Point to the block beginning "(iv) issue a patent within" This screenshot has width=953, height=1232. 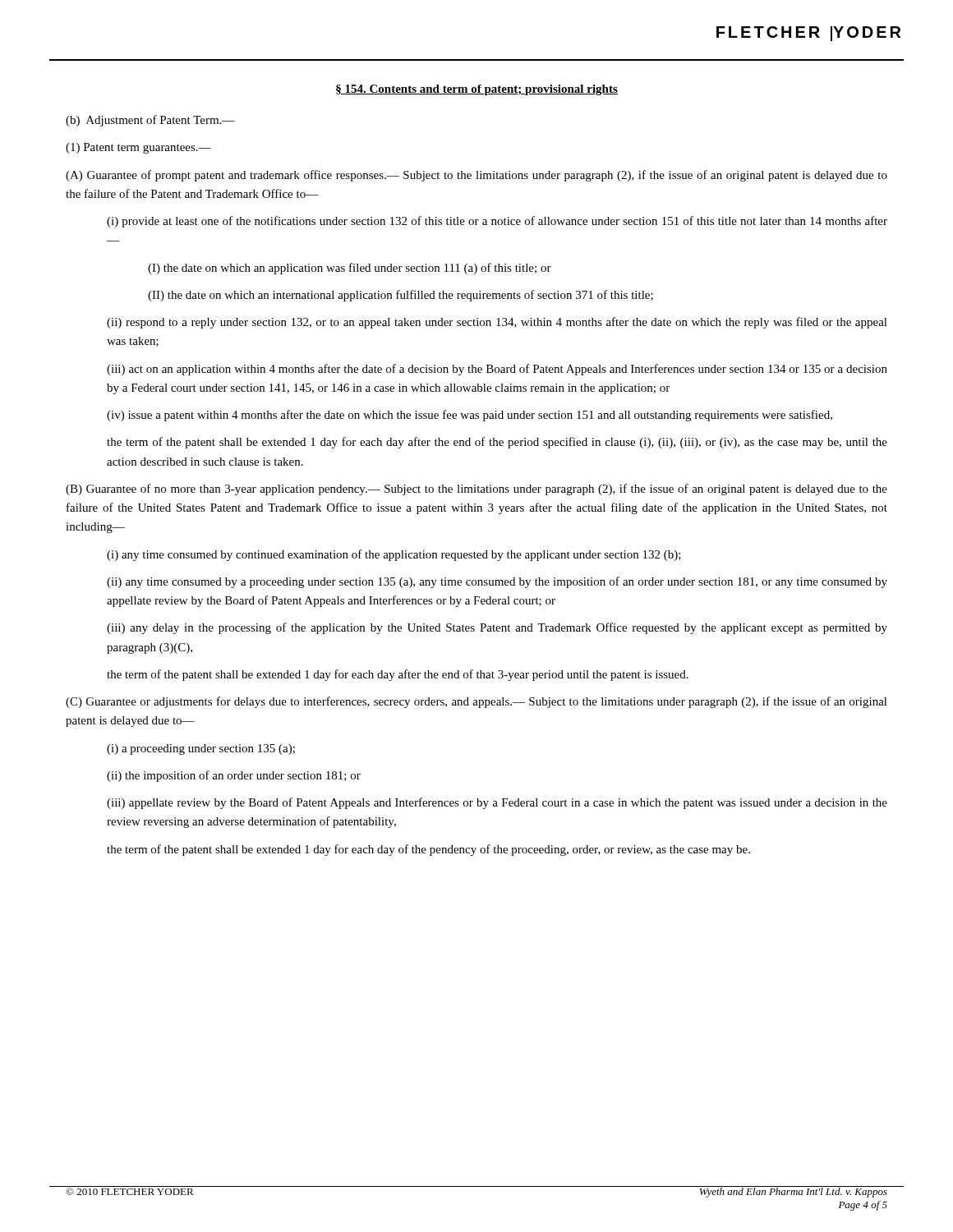point(470,415)
